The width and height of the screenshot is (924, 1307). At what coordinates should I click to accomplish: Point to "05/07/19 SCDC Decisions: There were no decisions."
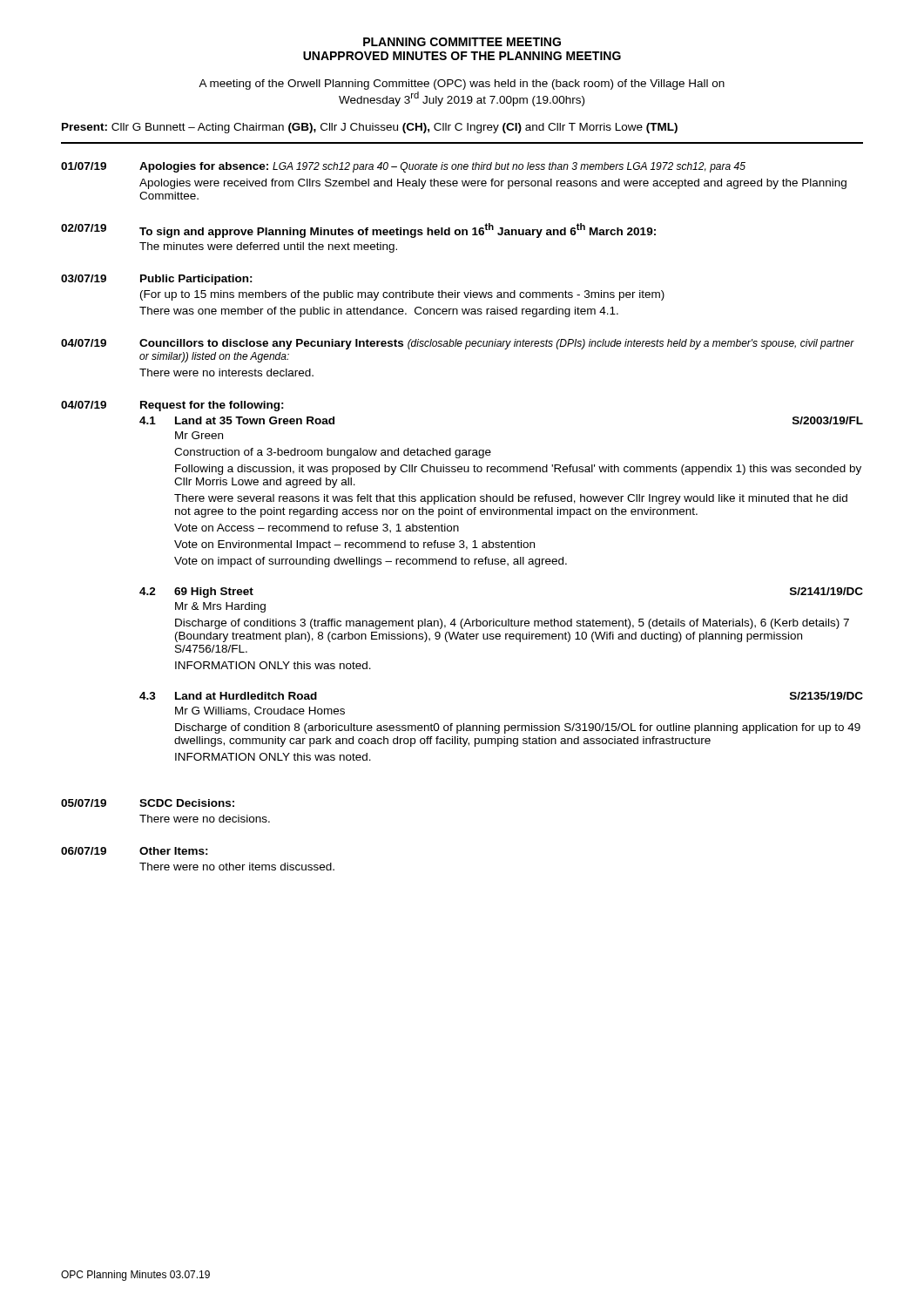pyautogui.click(x=148, y=803)
